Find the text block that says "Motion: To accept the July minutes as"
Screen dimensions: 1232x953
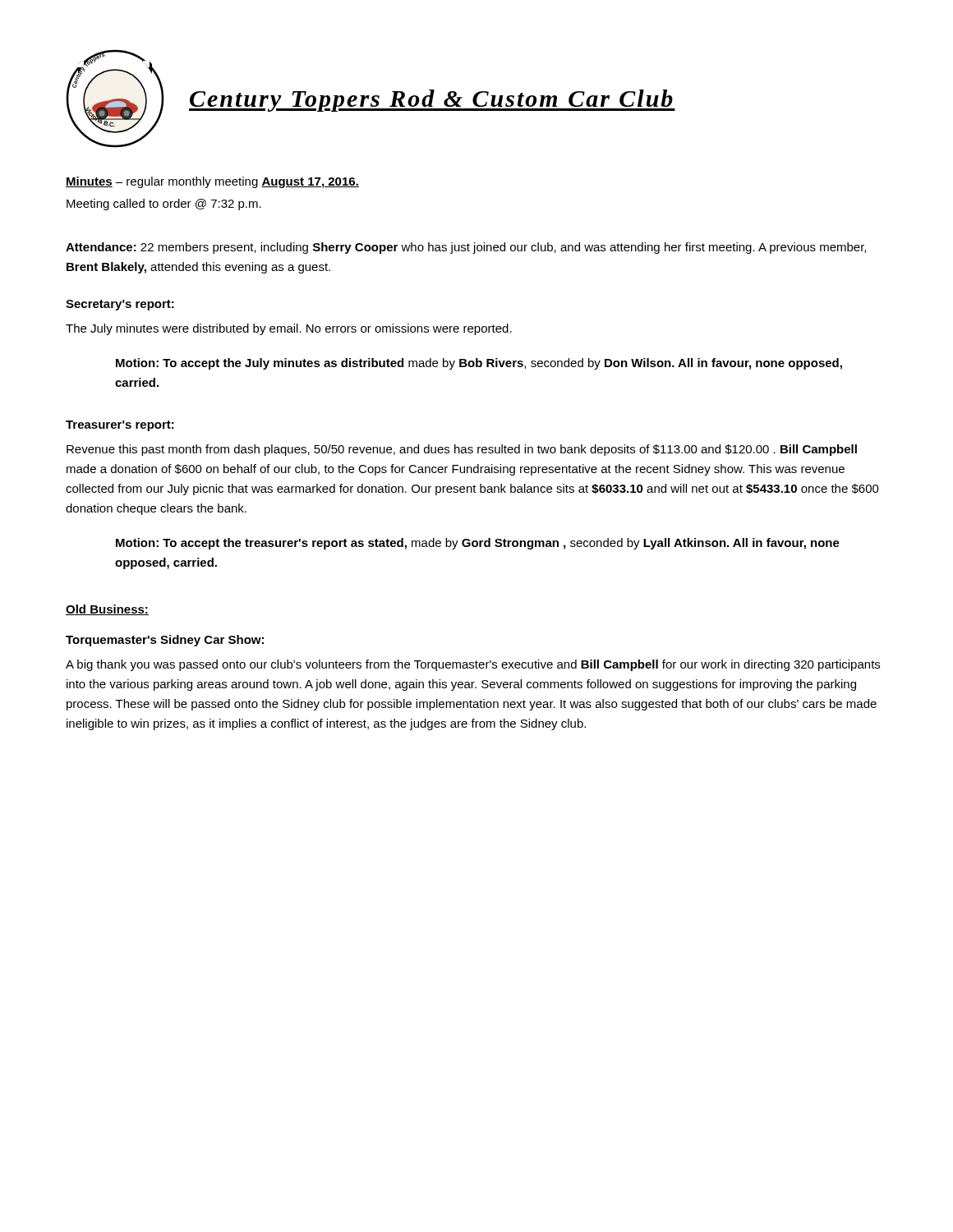click(x=479, y=372)
